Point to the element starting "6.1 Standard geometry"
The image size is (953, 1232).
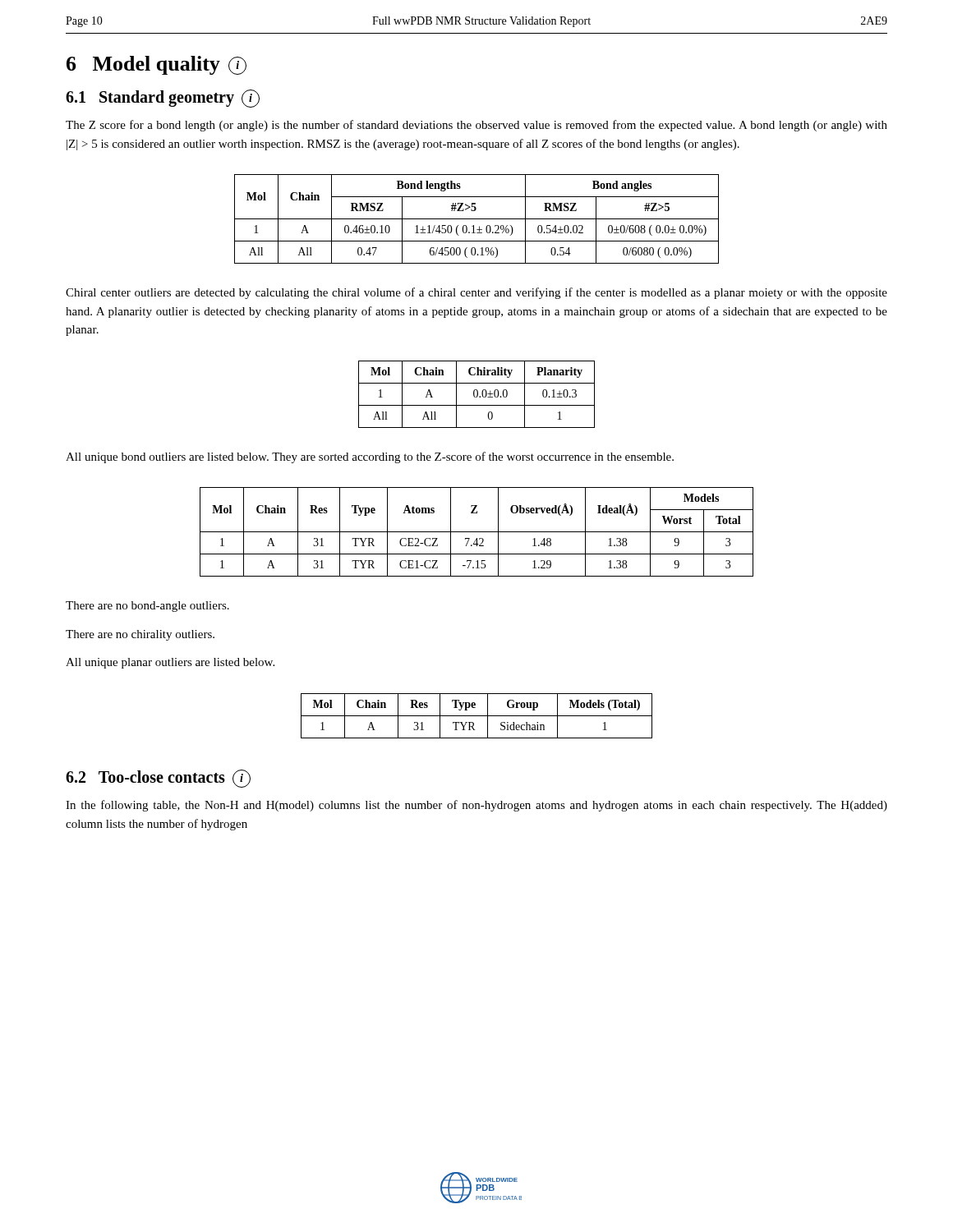tap(163, 99)
